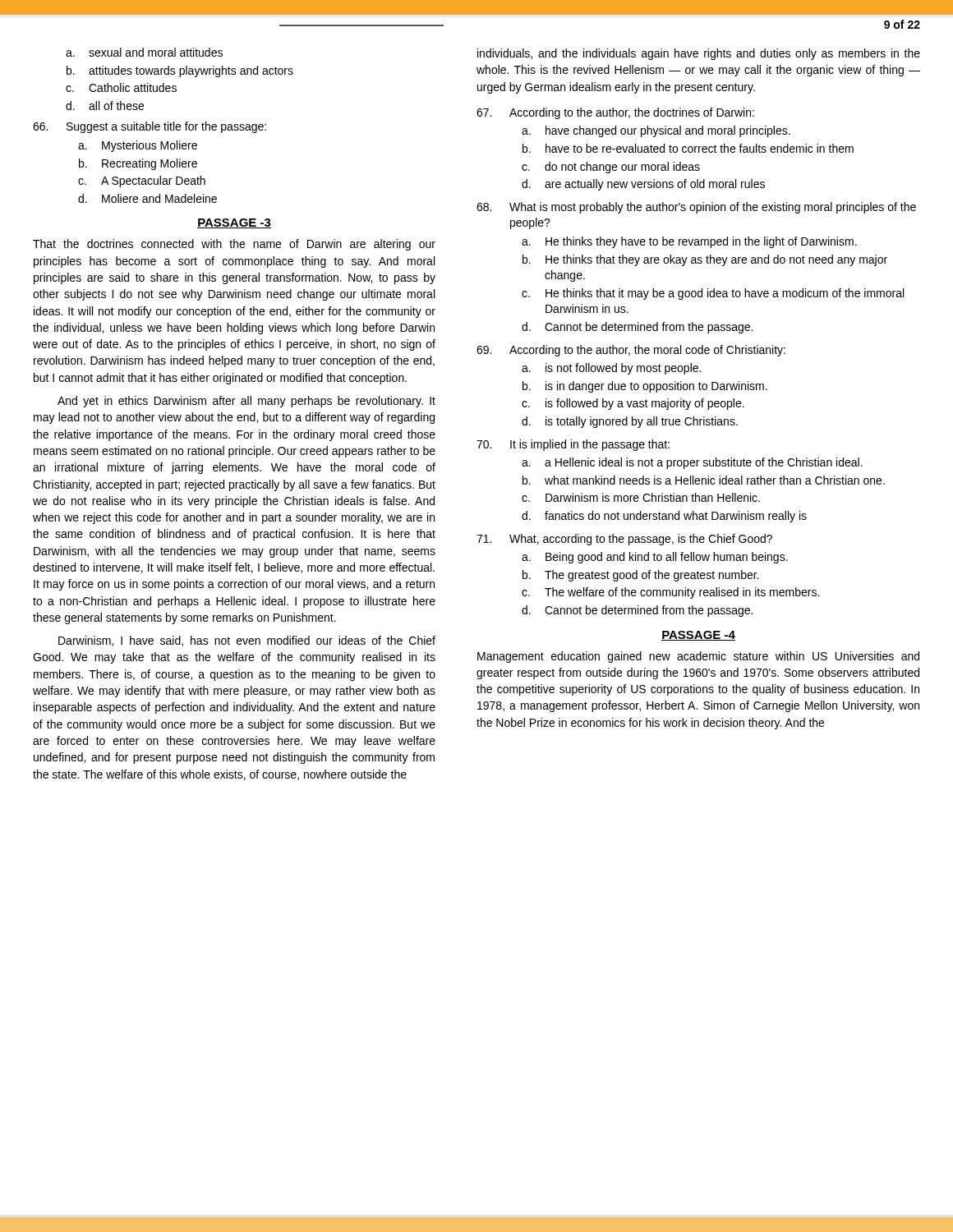The width and height of the screenshot is (953, 1232).
Task: Locate the passage starting "70. It is implied in the passage that:"
Action: [x=698, y=481]
